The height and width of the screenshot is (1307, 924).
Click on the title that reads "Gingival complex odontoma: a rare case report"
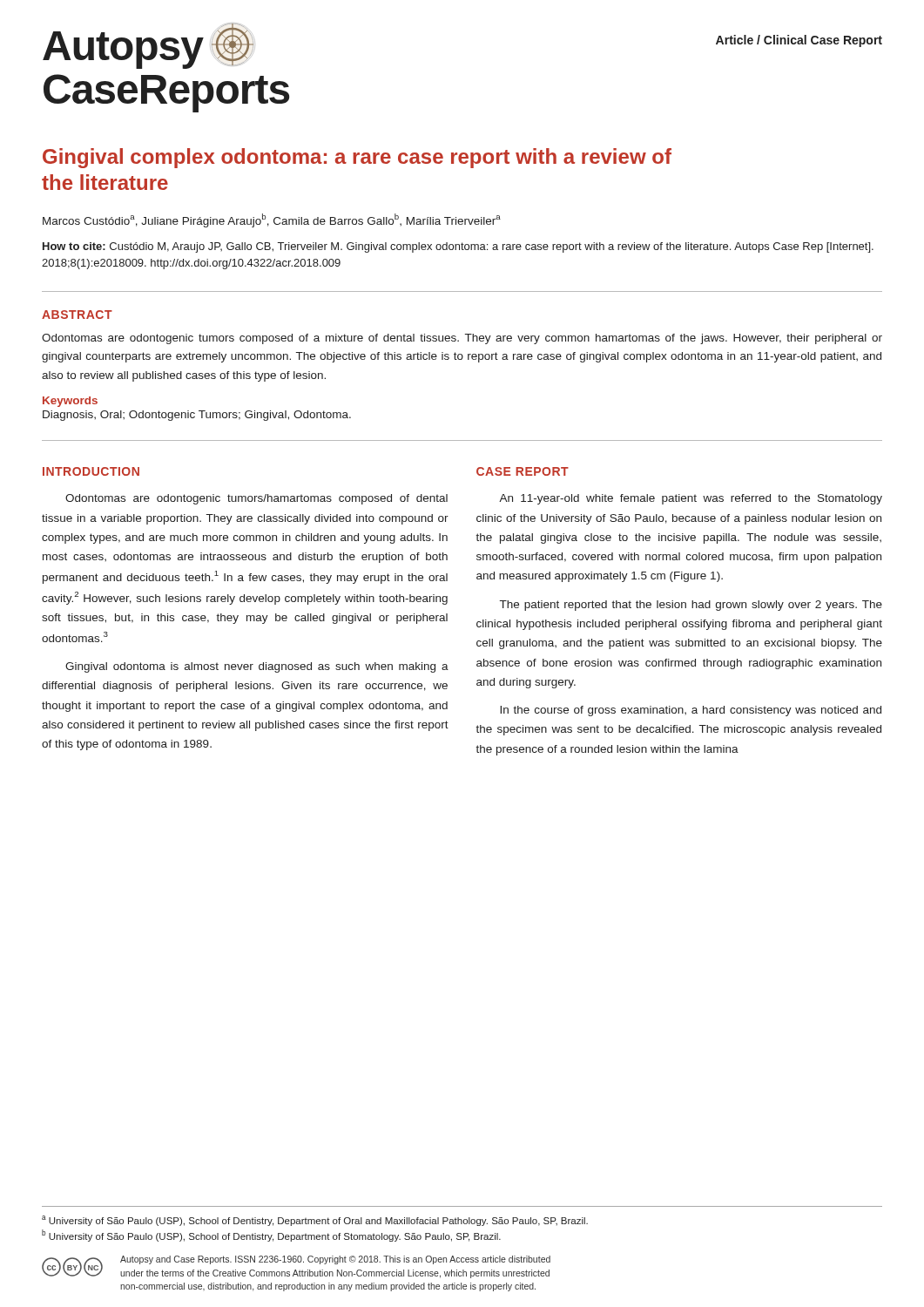462,170
